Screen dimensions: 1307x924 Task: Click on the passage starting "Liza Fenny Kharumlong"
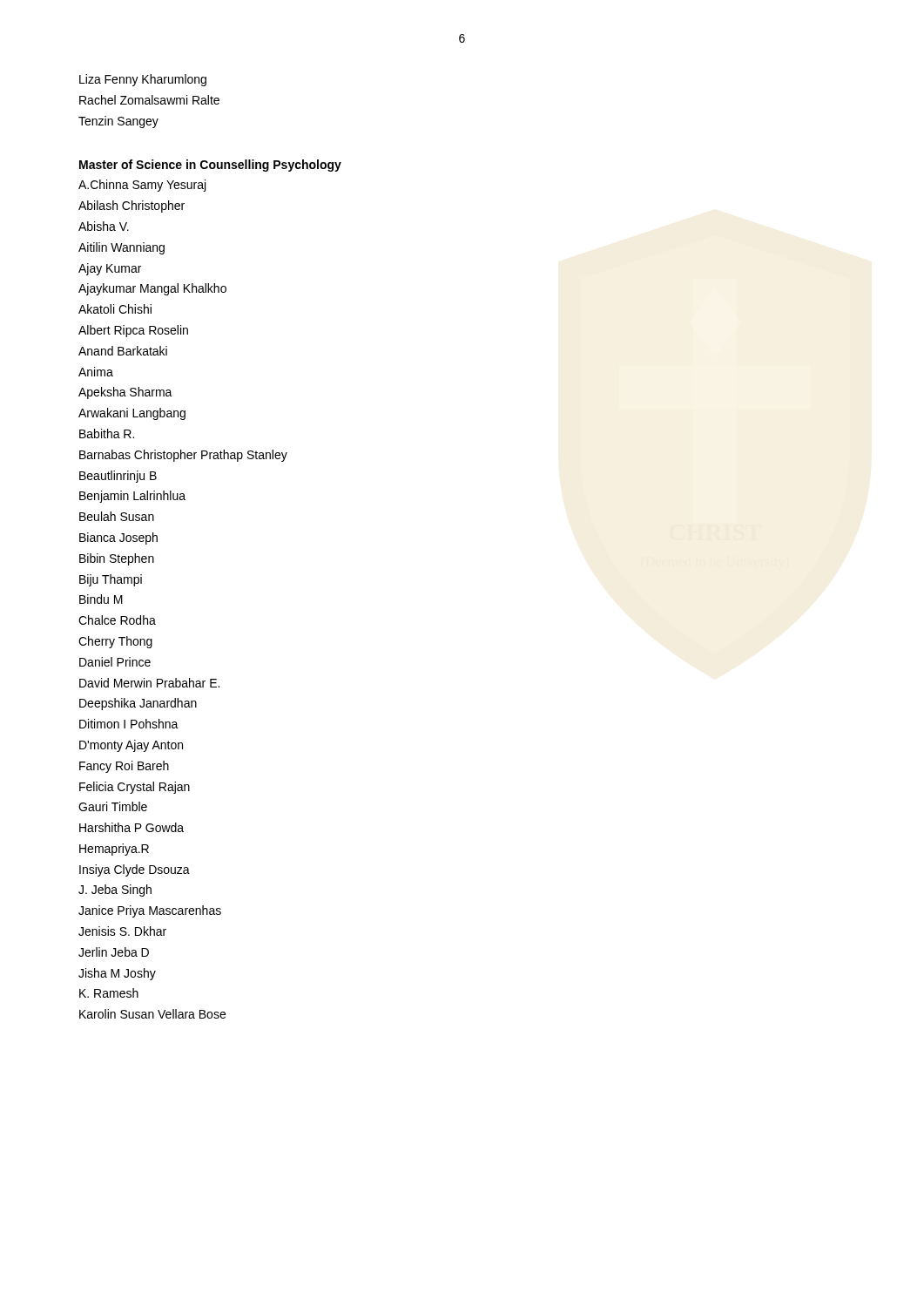click(x=149, y=100)
